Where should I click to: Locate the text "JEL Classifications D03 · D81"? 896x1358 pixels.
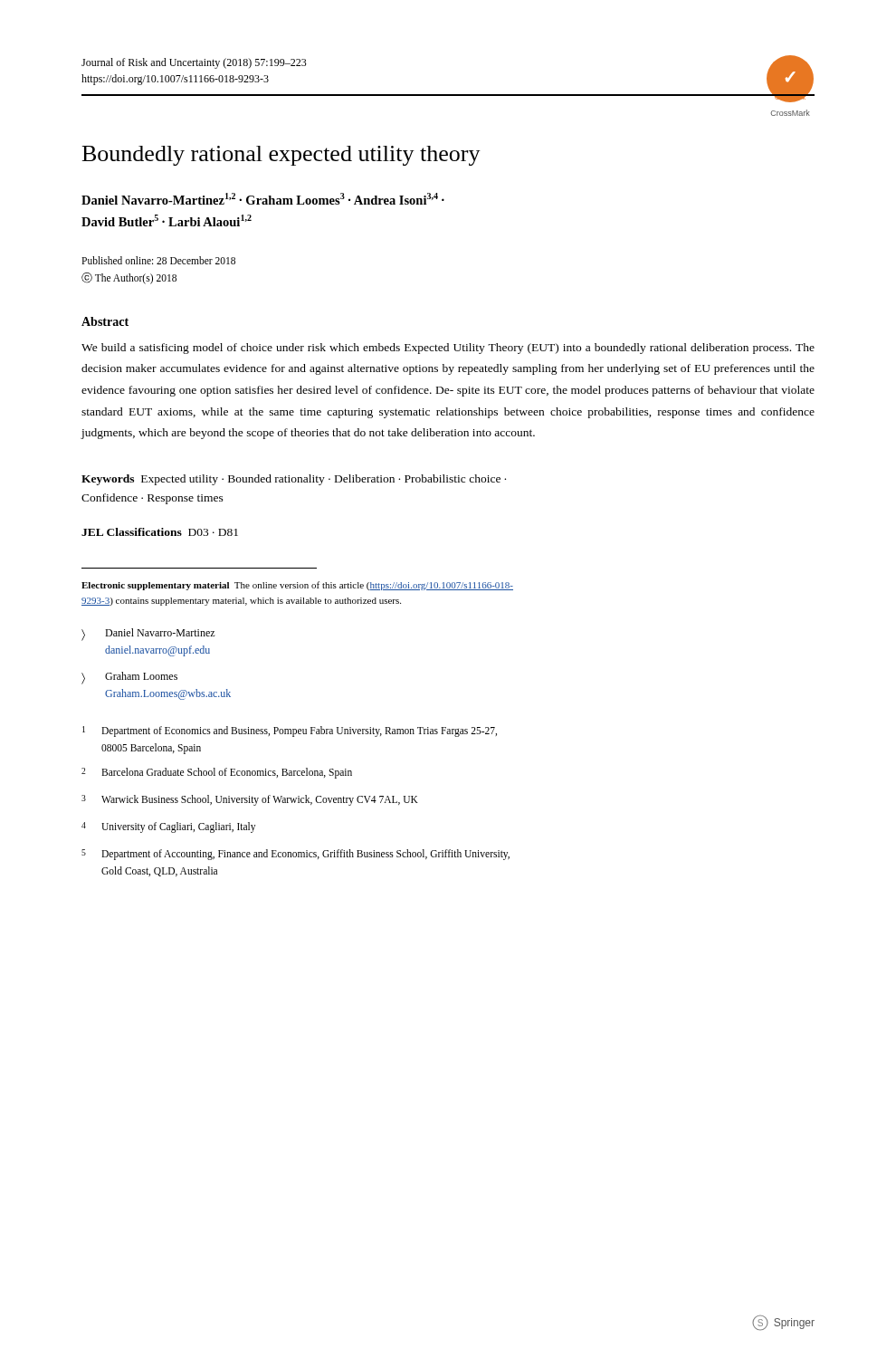coord(160,532)
